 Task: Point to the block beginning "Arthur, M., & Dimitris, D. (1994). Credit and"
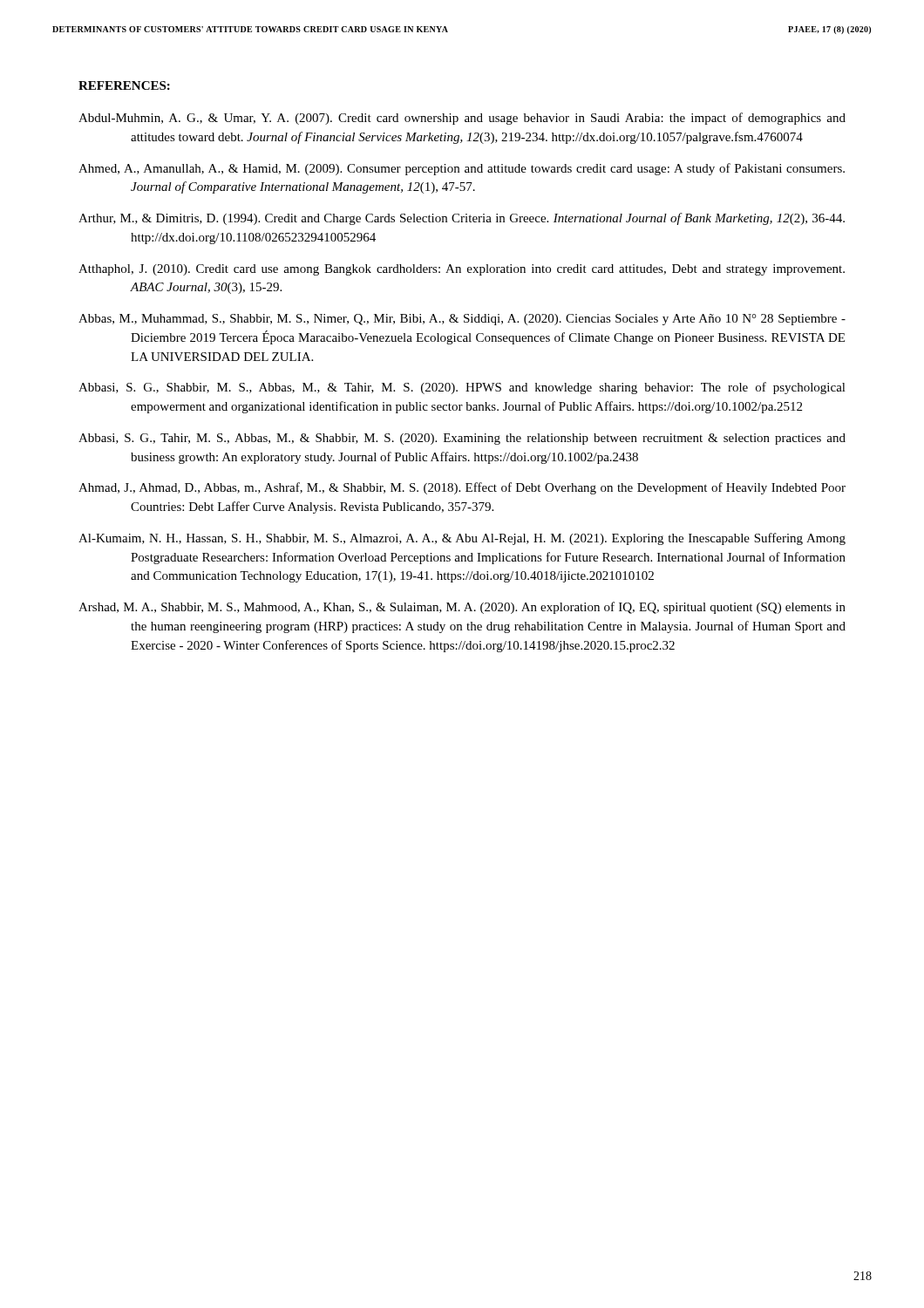point(462,227)
